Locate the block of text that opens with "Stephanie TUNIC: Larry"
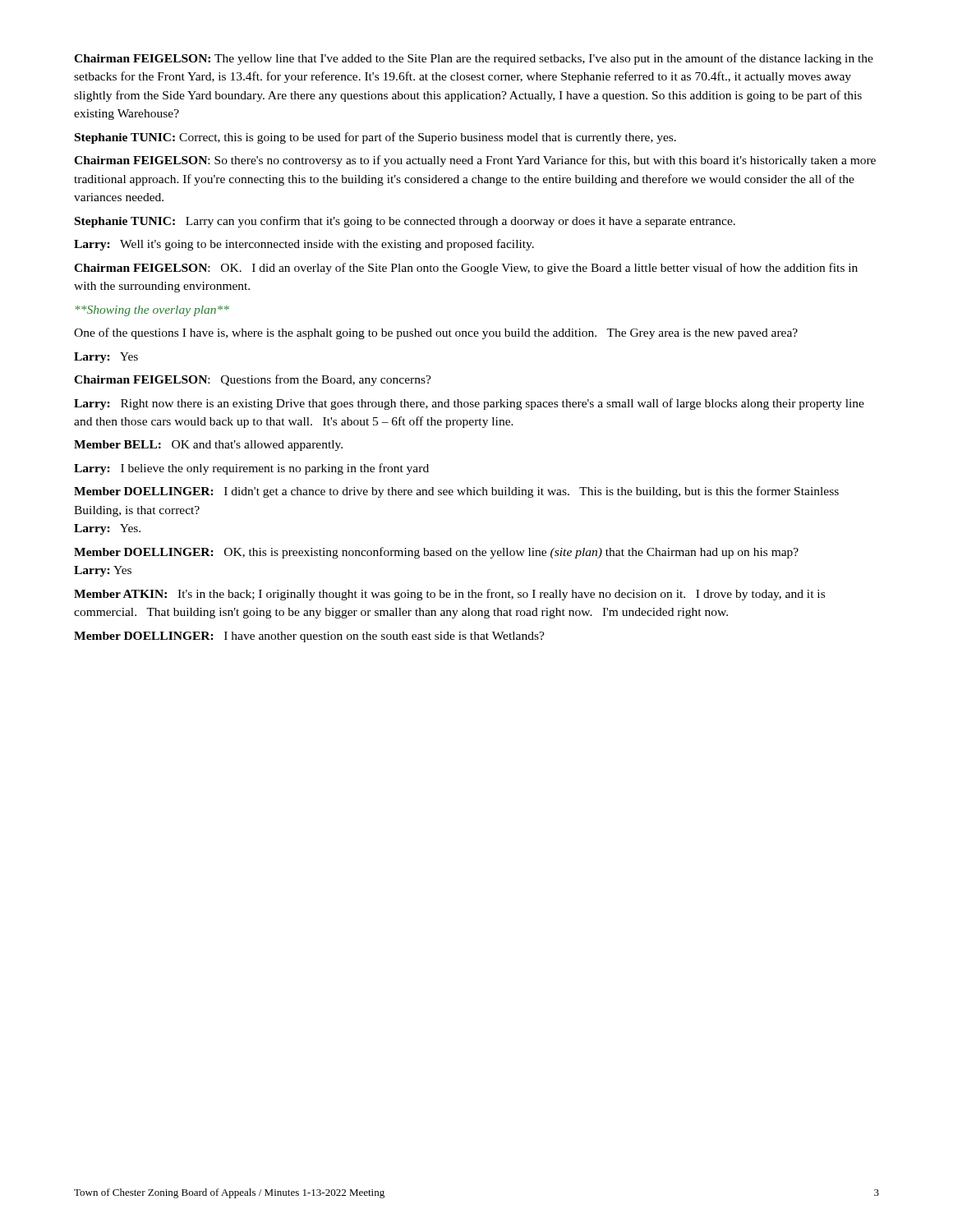This screenshot has width=953, height=1232. pos(476,221)
